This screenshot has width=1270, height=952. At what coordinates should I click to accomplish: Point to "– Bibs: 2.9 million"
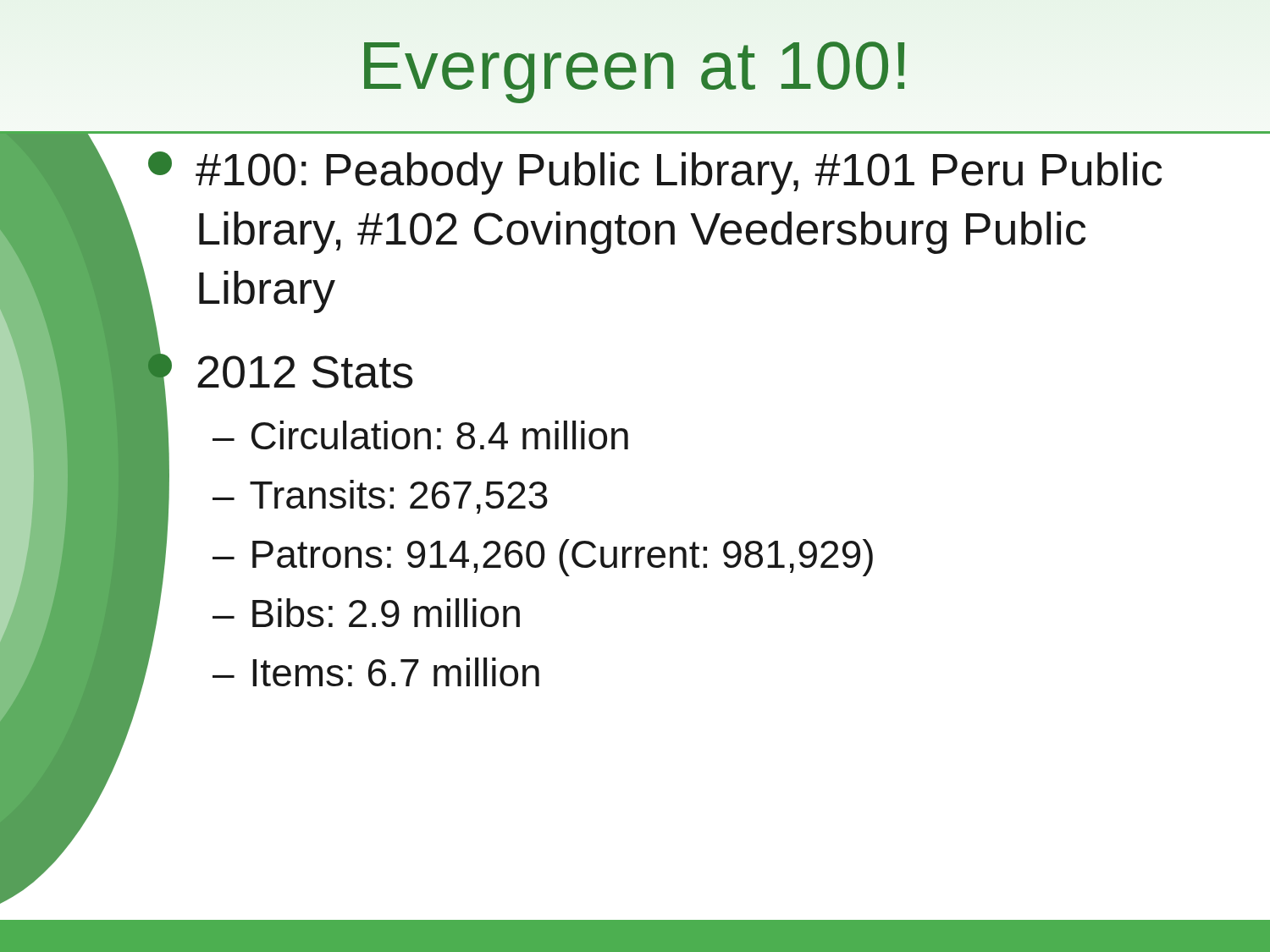coord(367,614)
